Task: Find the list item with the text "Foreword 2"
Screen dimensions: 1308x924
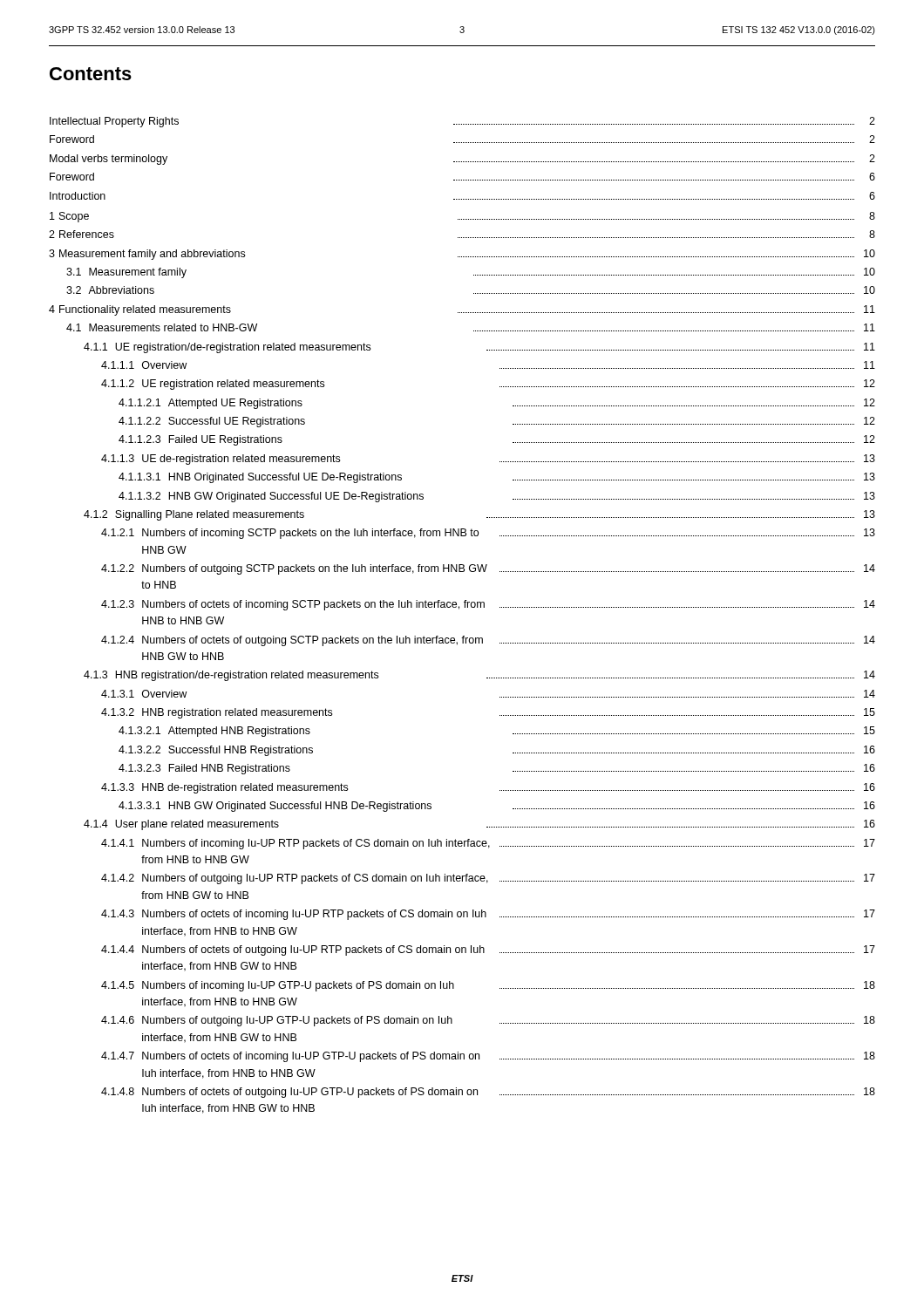Action: [462, 140]
